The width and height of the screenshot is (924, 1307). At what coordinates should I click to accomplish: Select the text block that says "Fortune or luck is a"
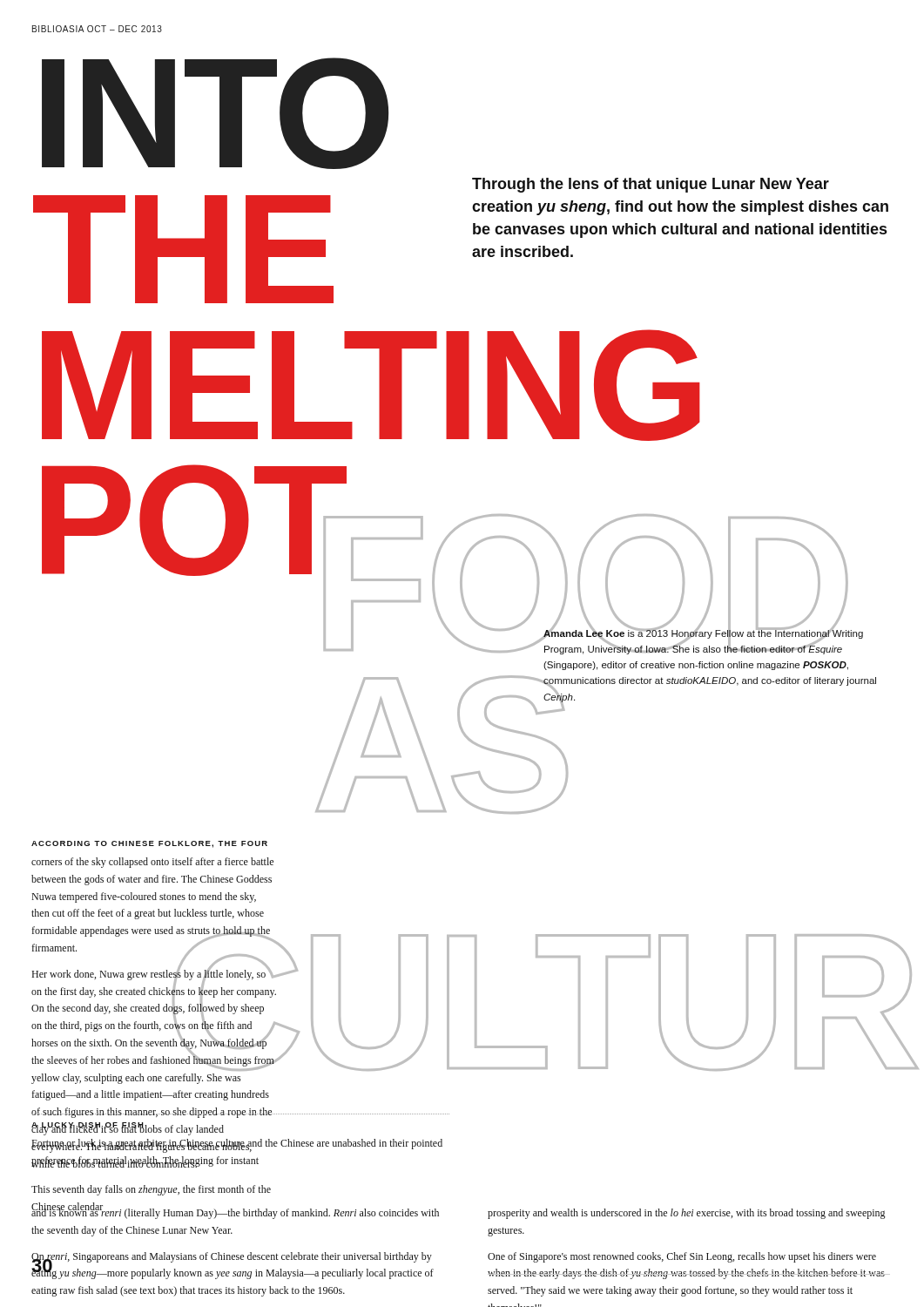pyautogui.click(x=240, y=1153)
